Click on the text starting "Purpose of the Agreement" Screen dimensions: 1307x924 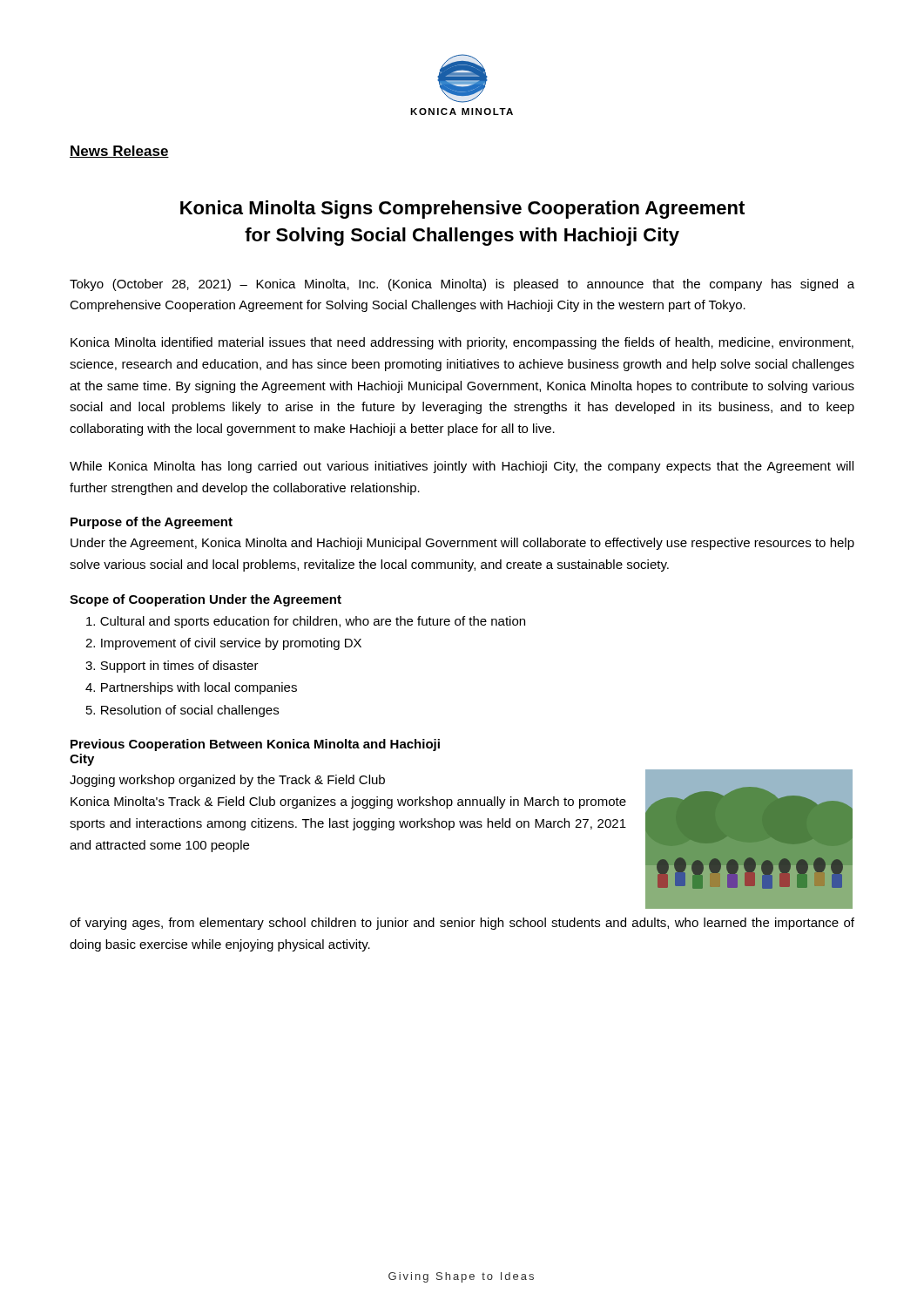click(x=151, y=522)
